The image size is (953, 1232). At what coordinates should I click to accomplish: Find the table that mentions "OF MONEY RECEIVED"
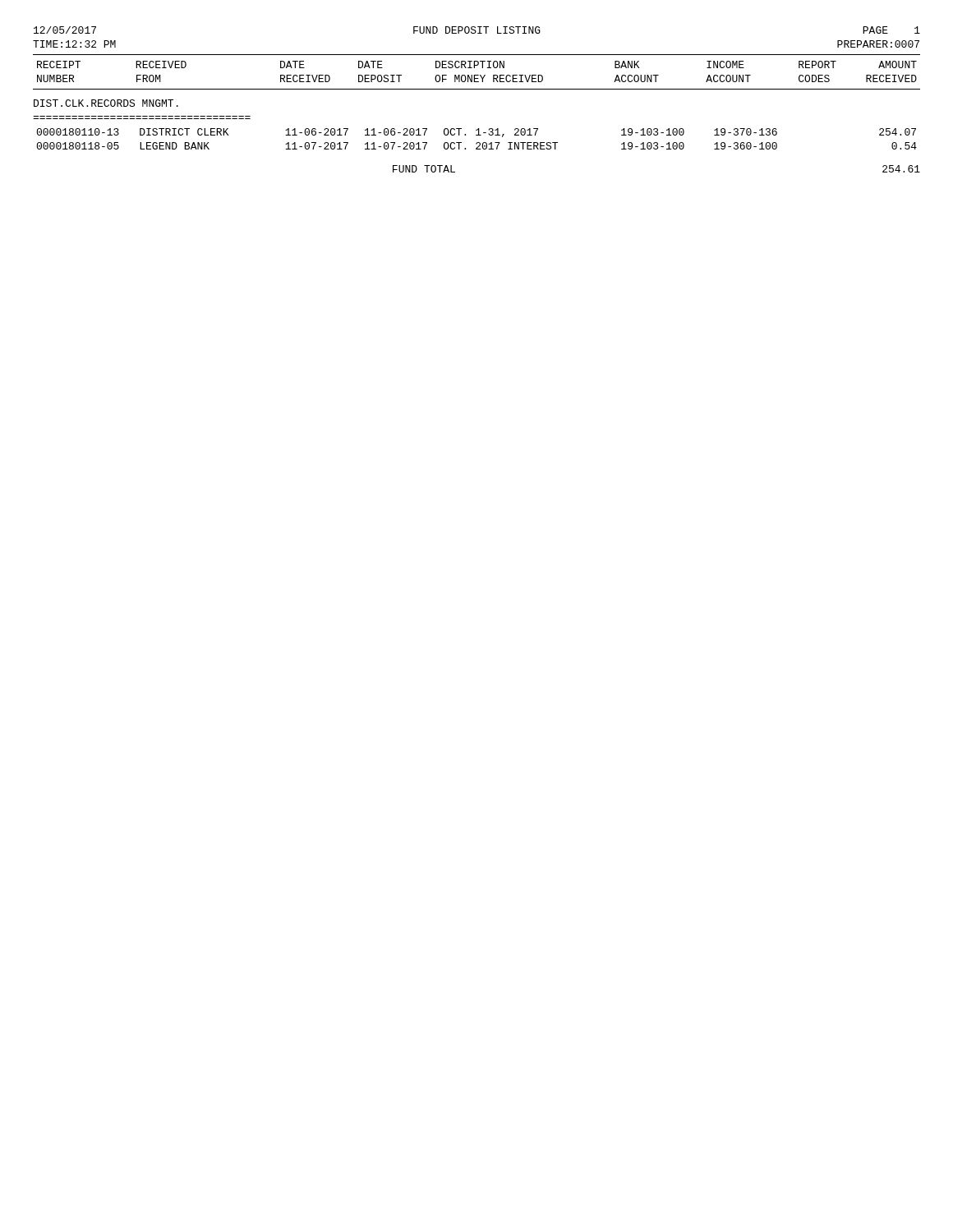click(476, 74)
